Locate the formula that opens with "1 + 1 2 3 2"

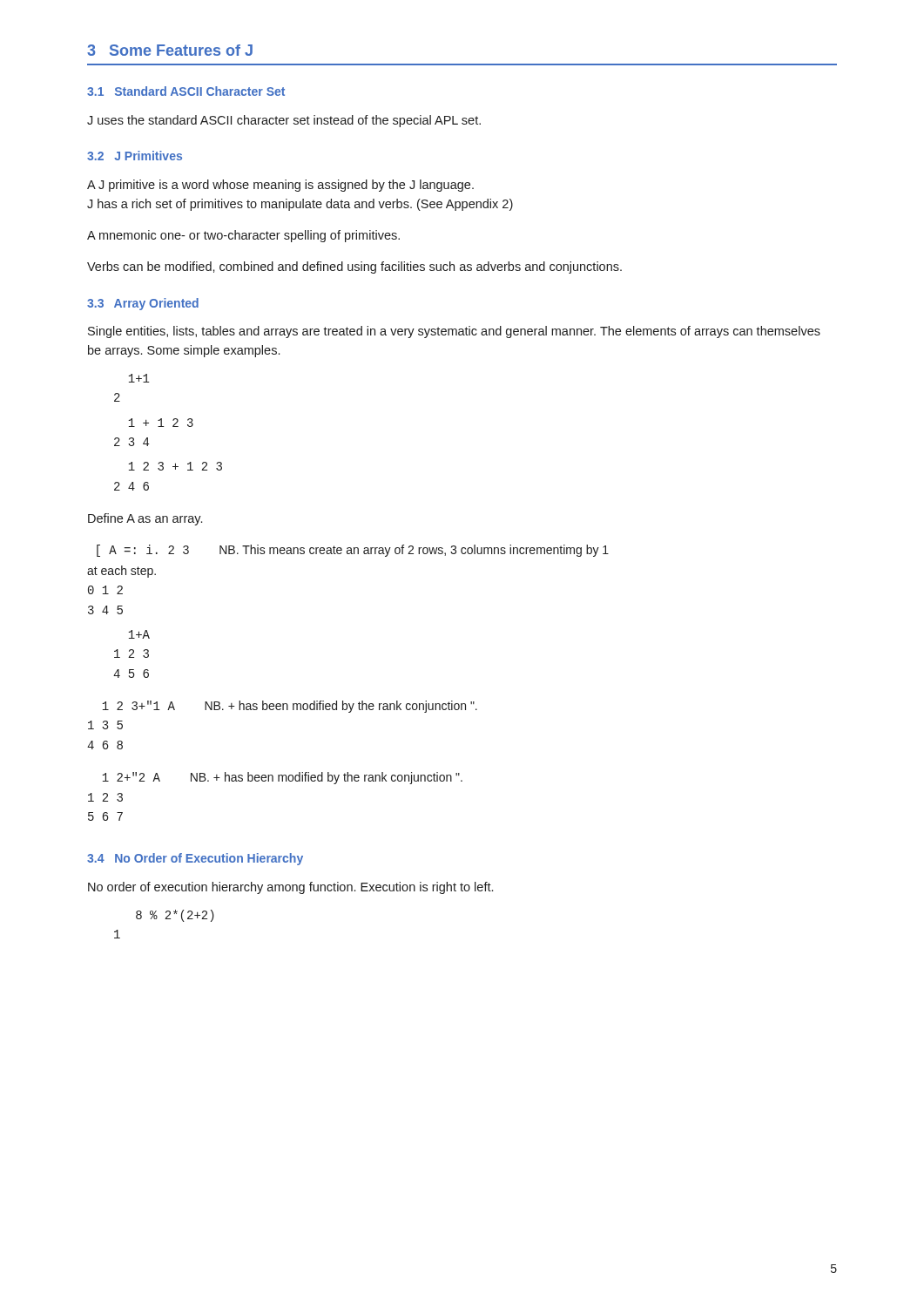point(161,423)
